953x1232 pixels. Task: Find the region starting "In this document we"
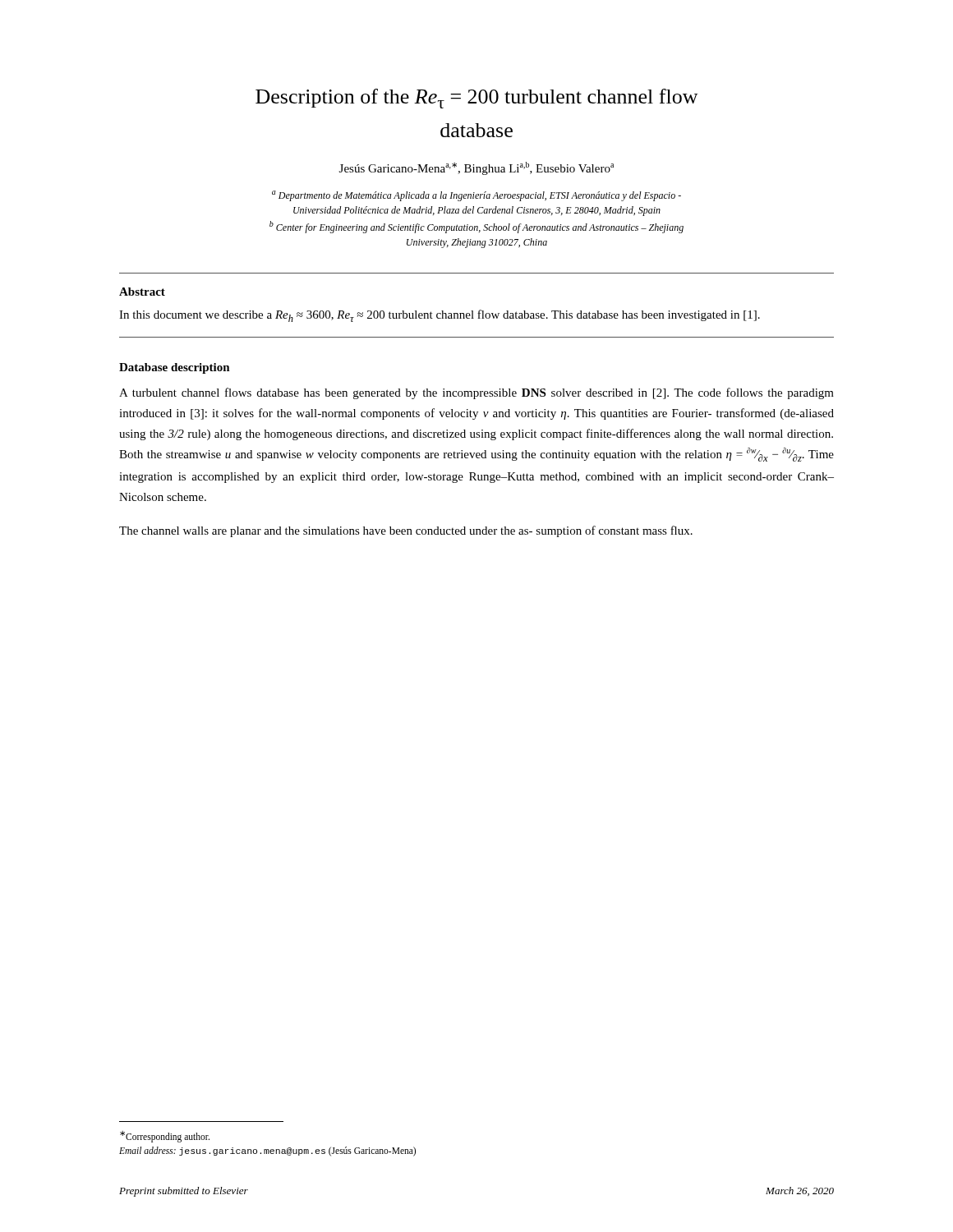pyautogui.click(x=440, y=316)
